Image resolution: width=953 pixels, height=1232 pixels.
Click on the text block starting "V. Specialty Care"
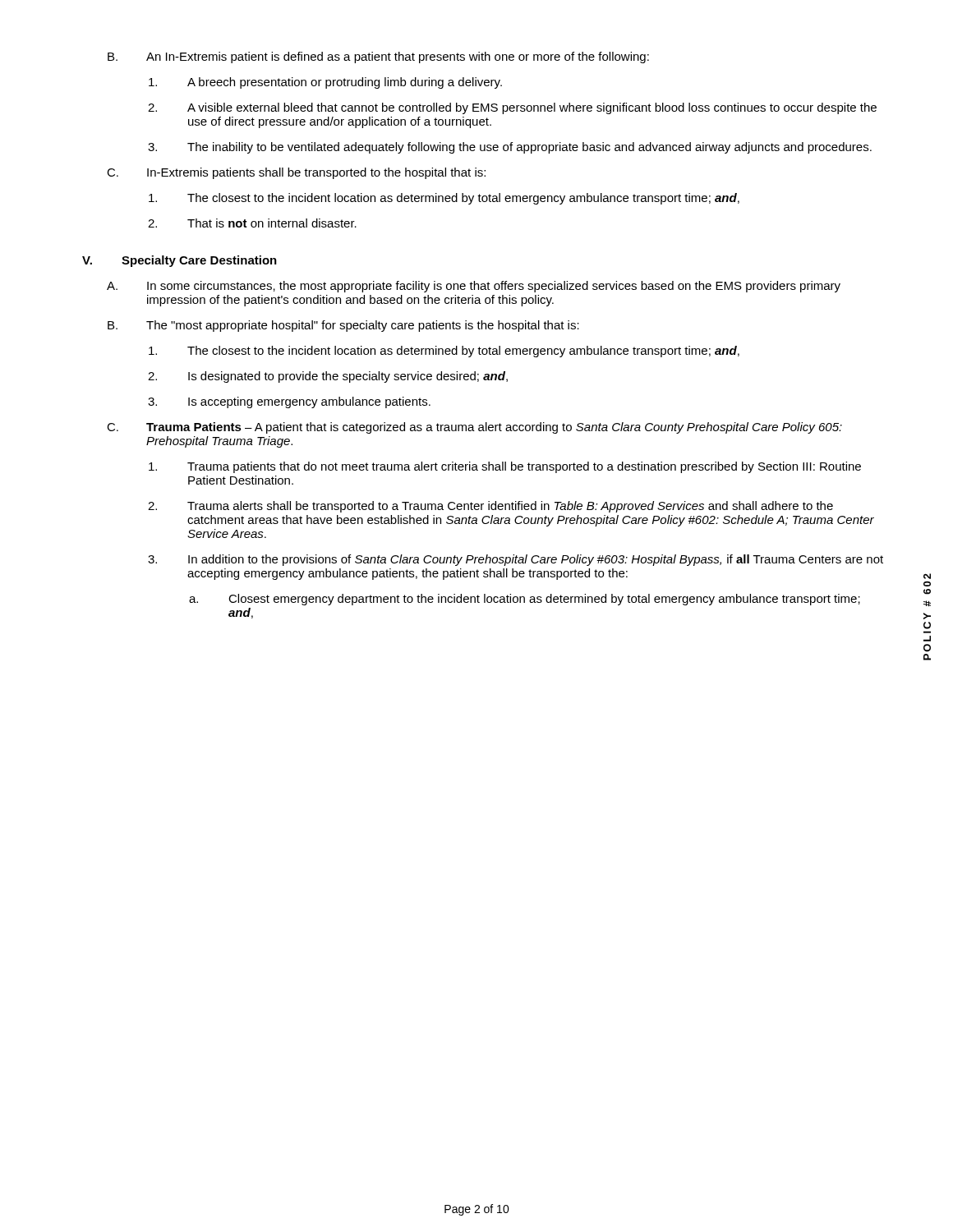180,260
